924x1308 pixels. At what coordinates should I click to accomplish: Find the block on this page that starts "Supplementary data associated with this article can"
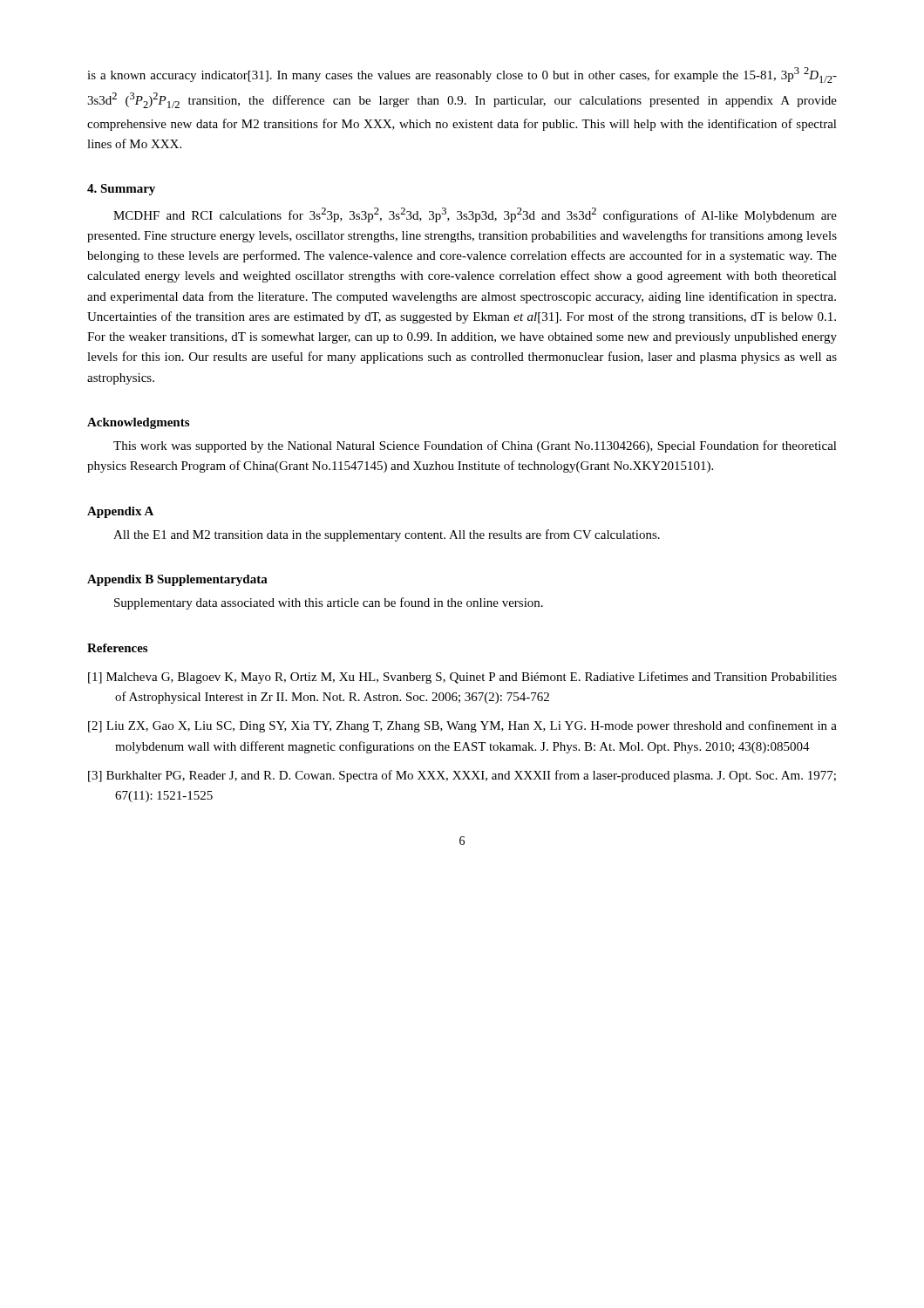point(462,603)
